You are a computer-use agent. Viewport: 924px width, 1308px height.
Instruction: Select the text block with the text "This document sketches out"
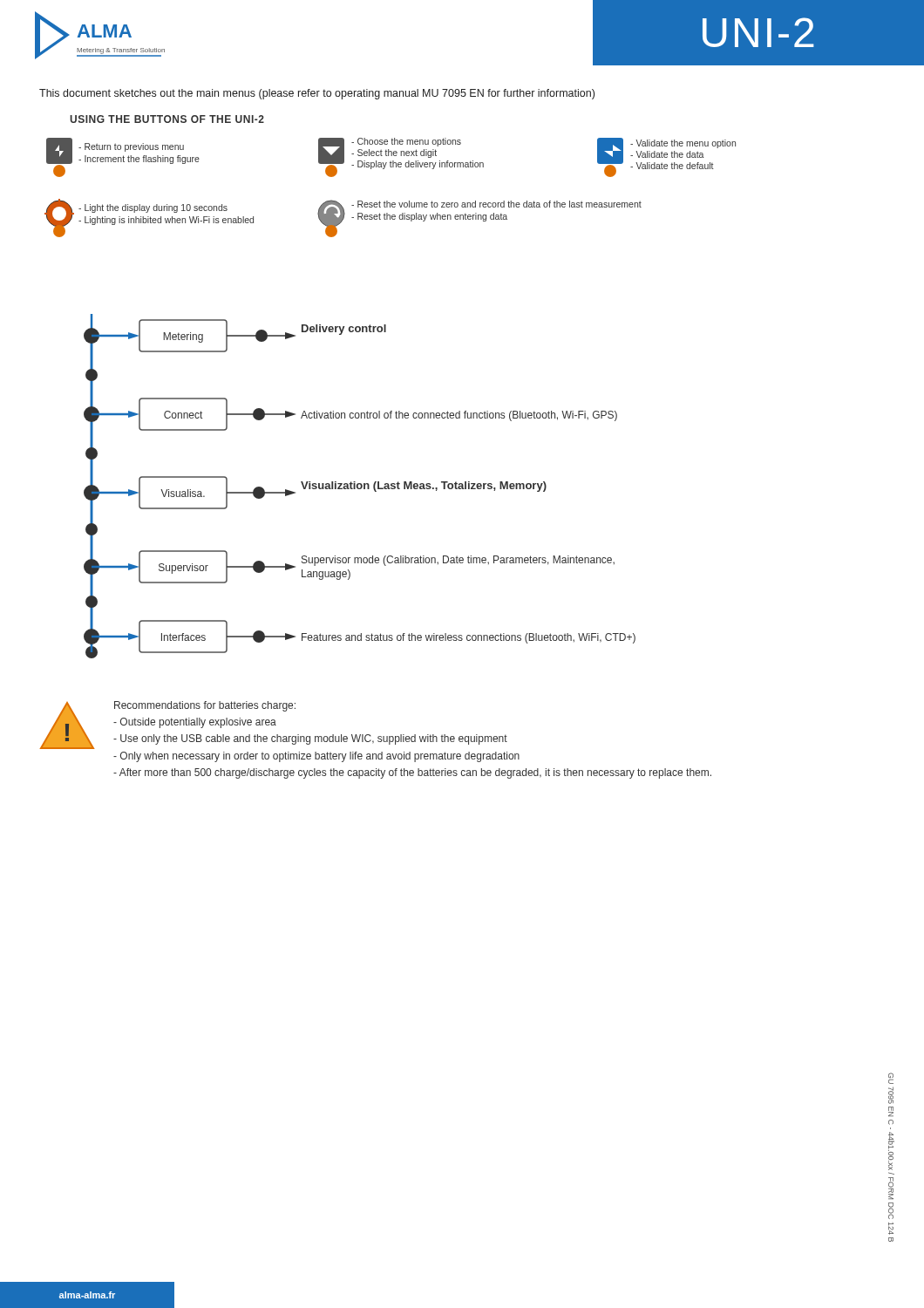point(317,93)
